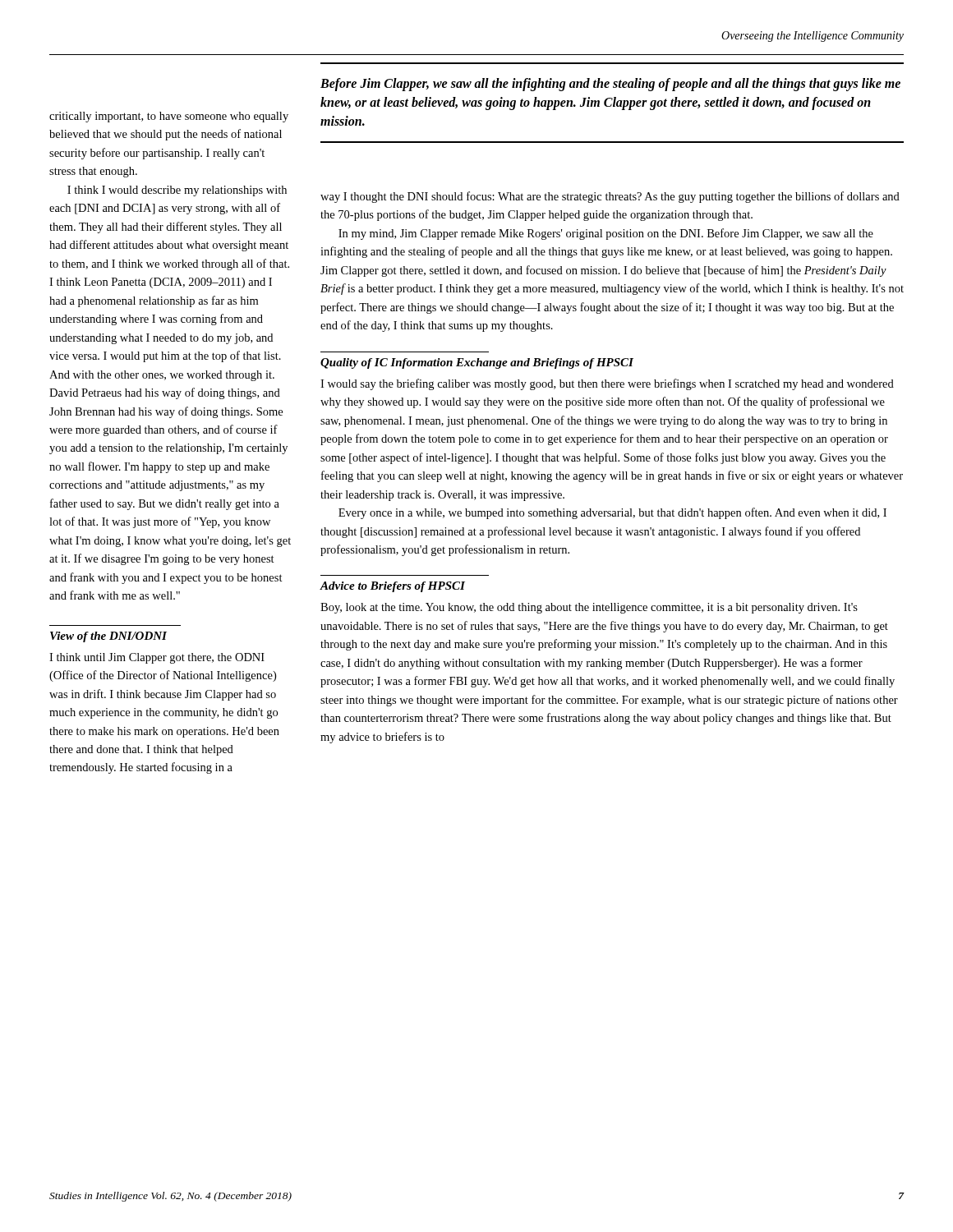The width and height of the screenshot is (953, 1232).
Task: Find the block on this page that starts "Boy, look at the time. You know,"
Action: point(612,672)
